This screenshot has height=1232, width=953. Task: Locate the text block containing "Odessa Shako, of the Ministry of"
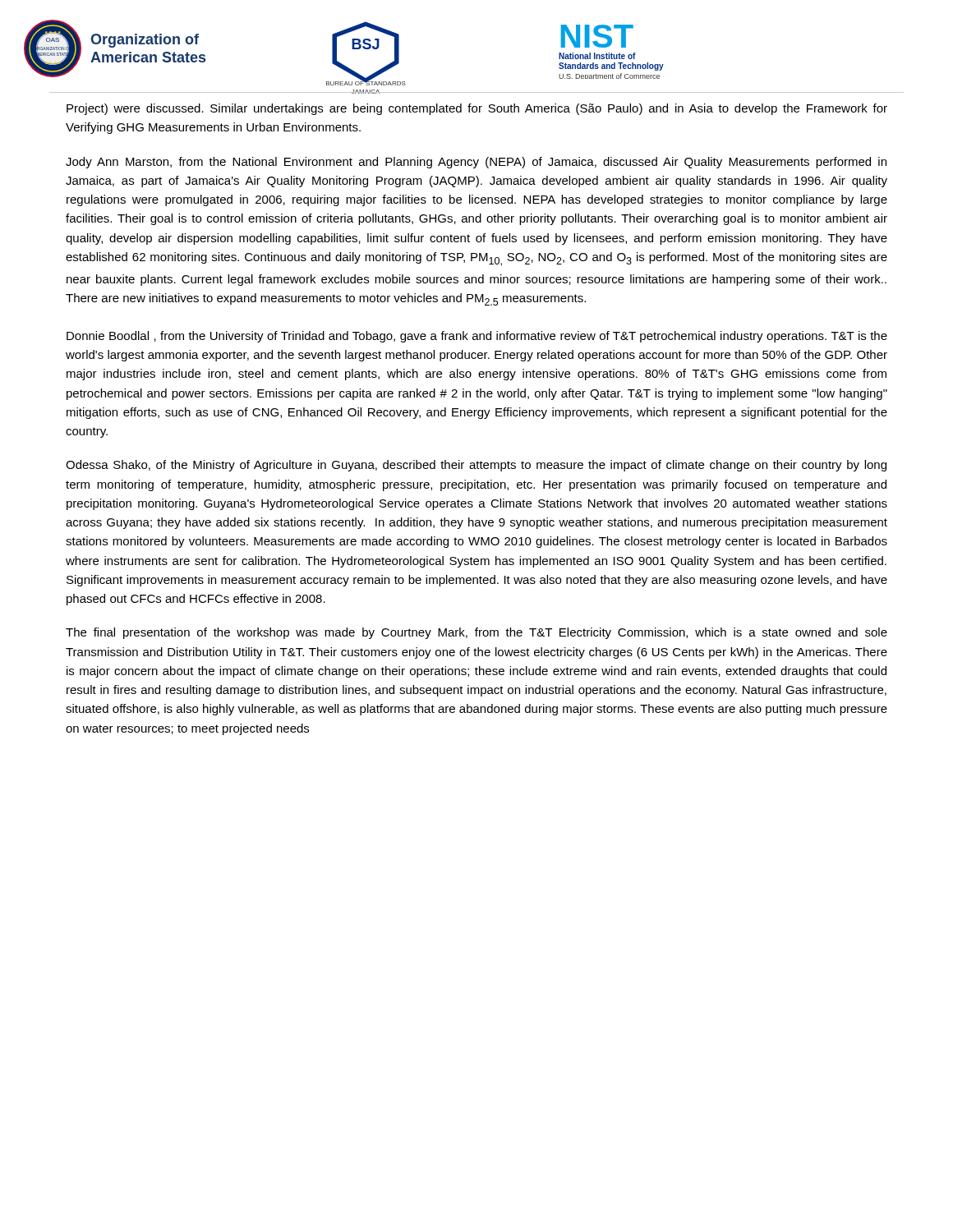click(476, 531)
